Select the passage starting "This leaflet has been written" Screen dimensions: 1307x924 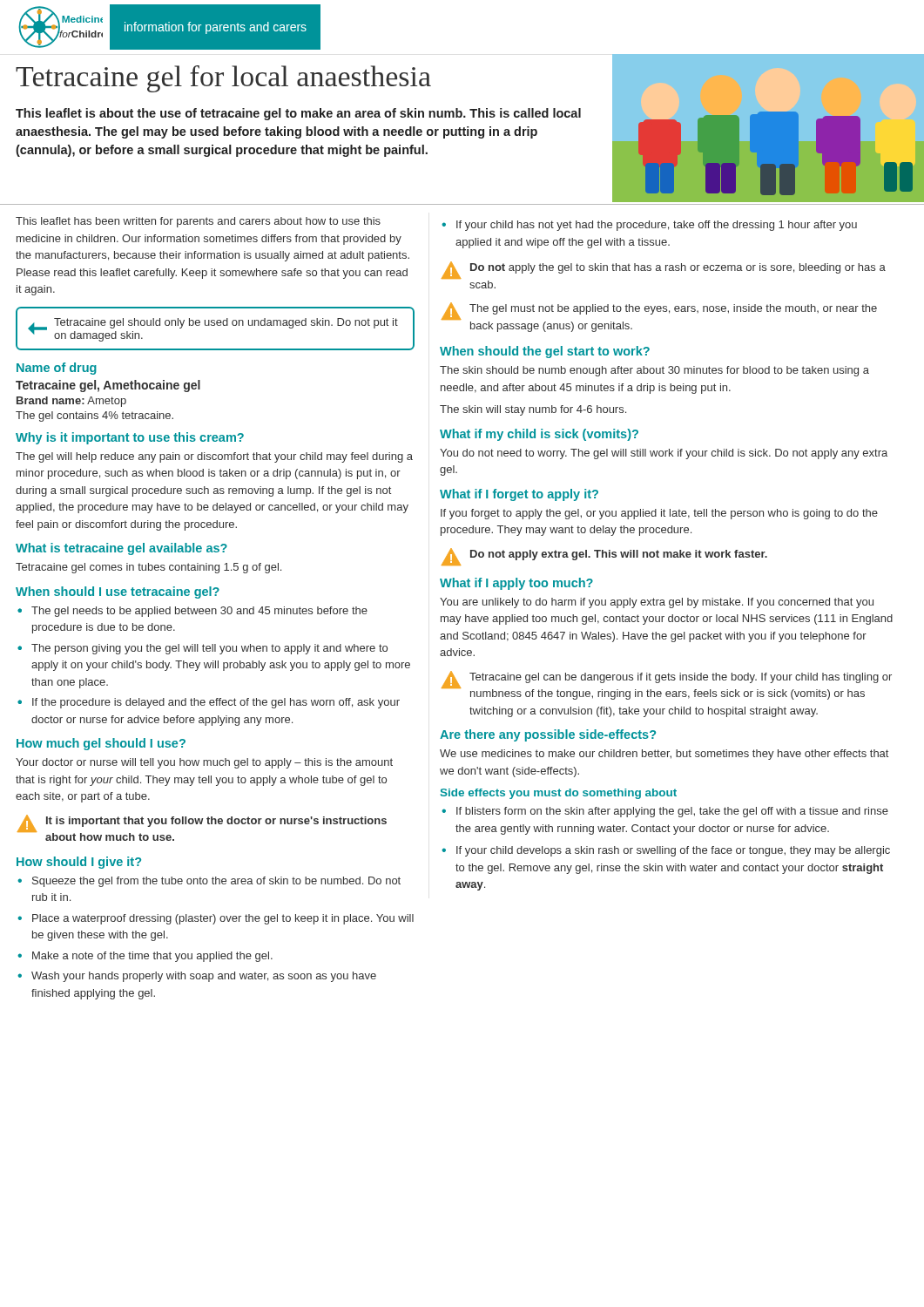point(215,255)
